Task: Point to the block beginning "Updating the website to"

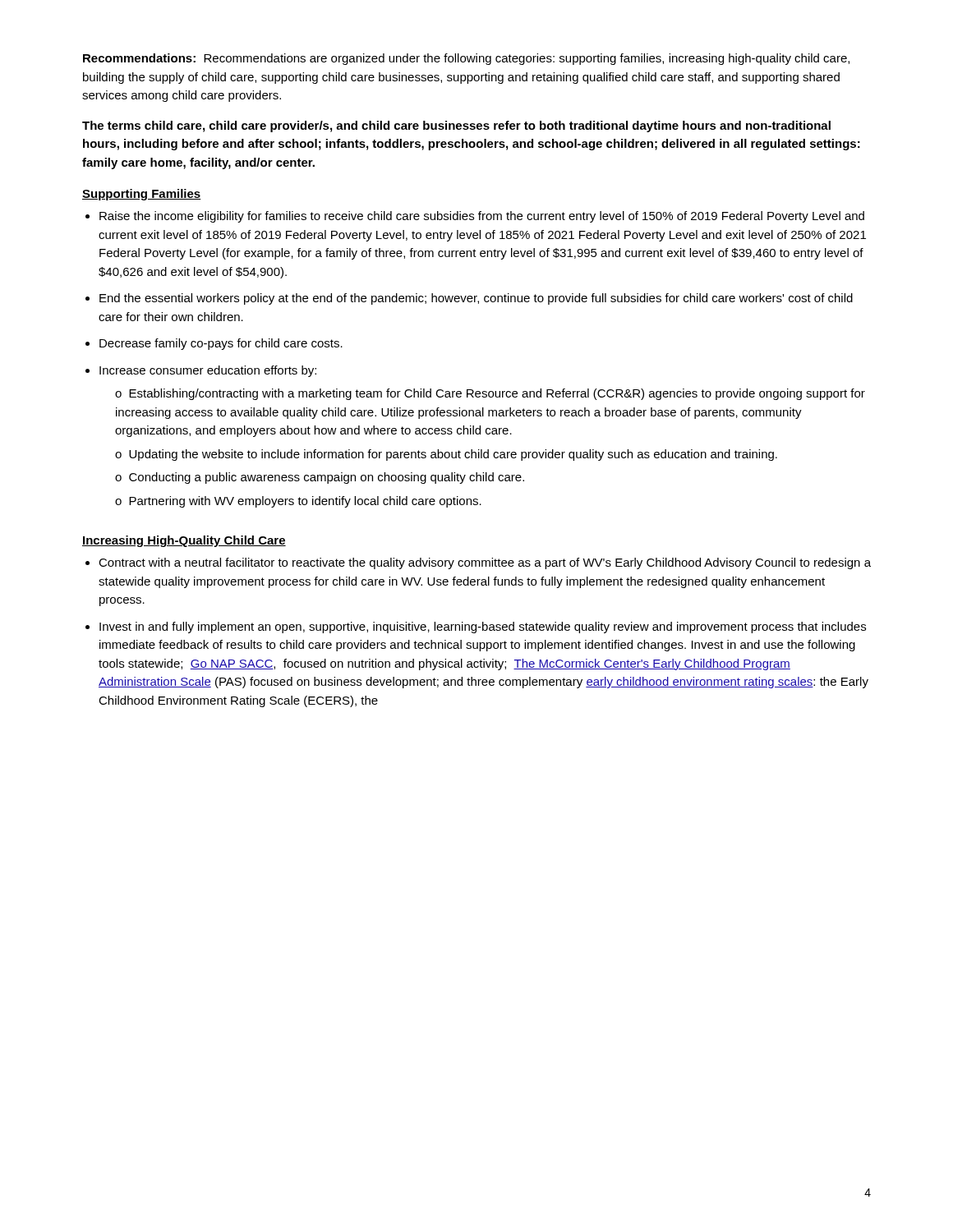Action: coord(493,454)
